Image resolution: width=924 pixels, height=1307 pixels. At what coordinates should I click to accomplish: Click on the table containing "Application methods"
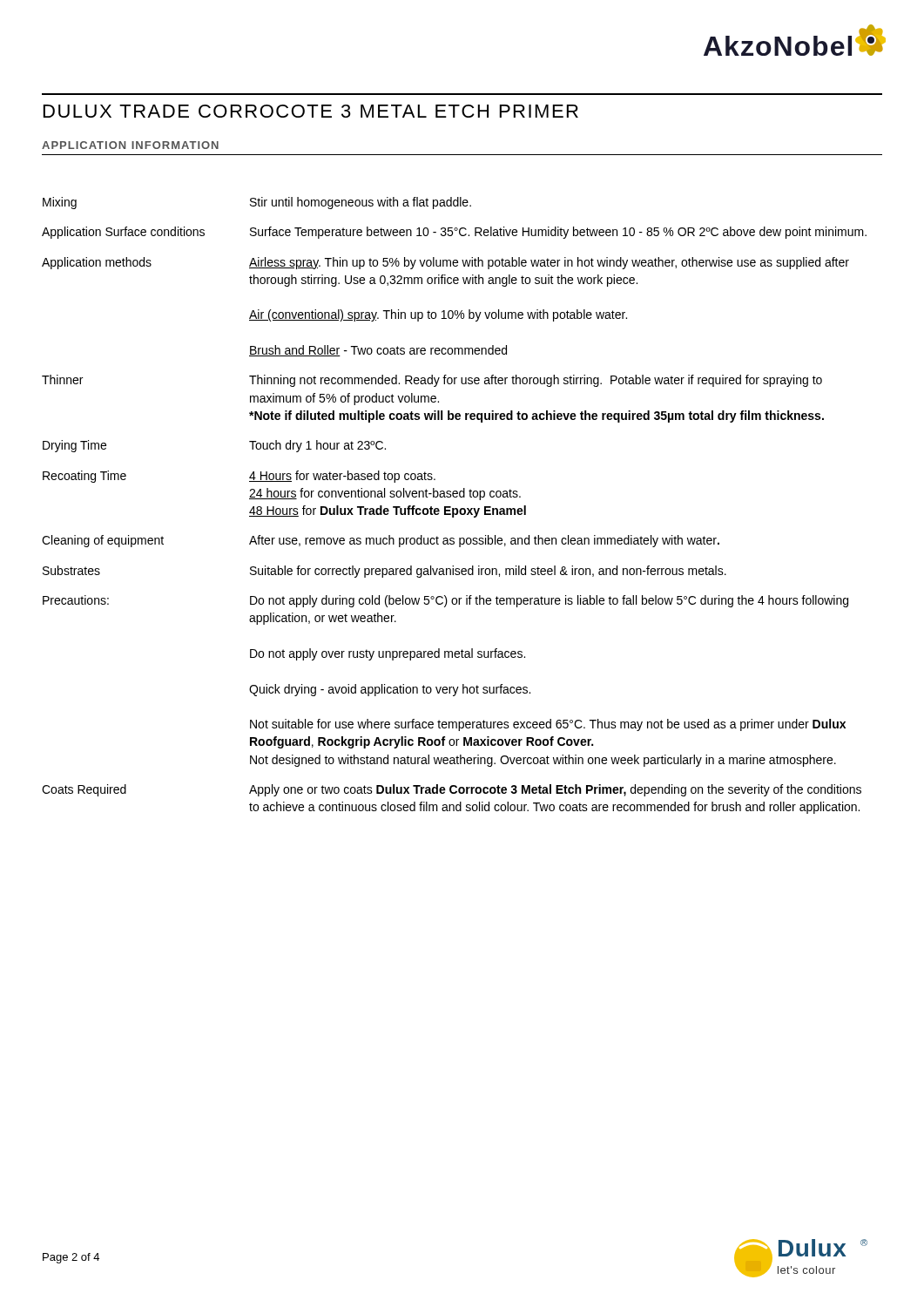pos(462,505)
